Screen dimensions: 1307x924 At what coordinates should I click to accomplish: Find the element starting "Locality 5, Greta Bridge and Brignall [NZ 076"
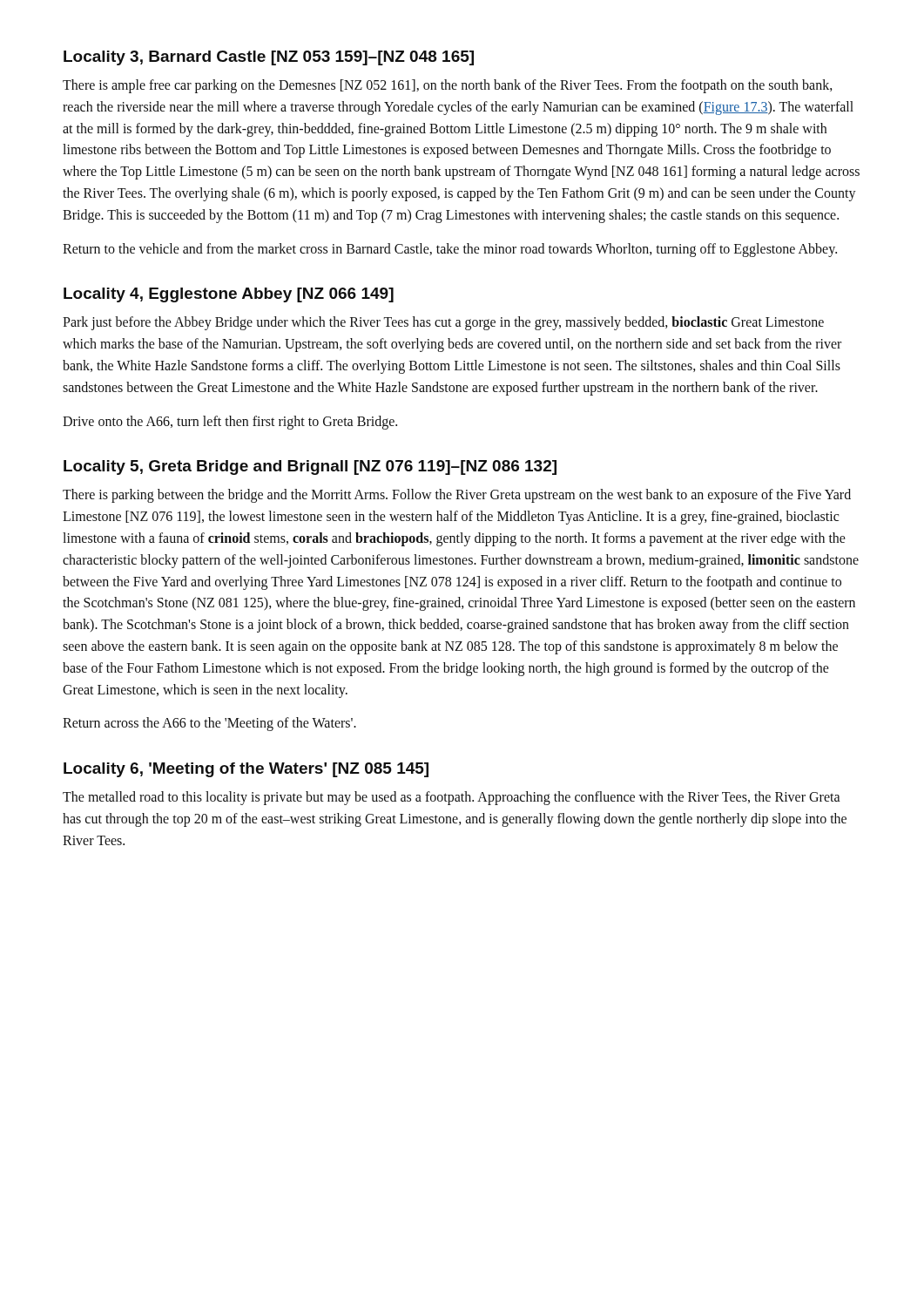tap(310, 466)
